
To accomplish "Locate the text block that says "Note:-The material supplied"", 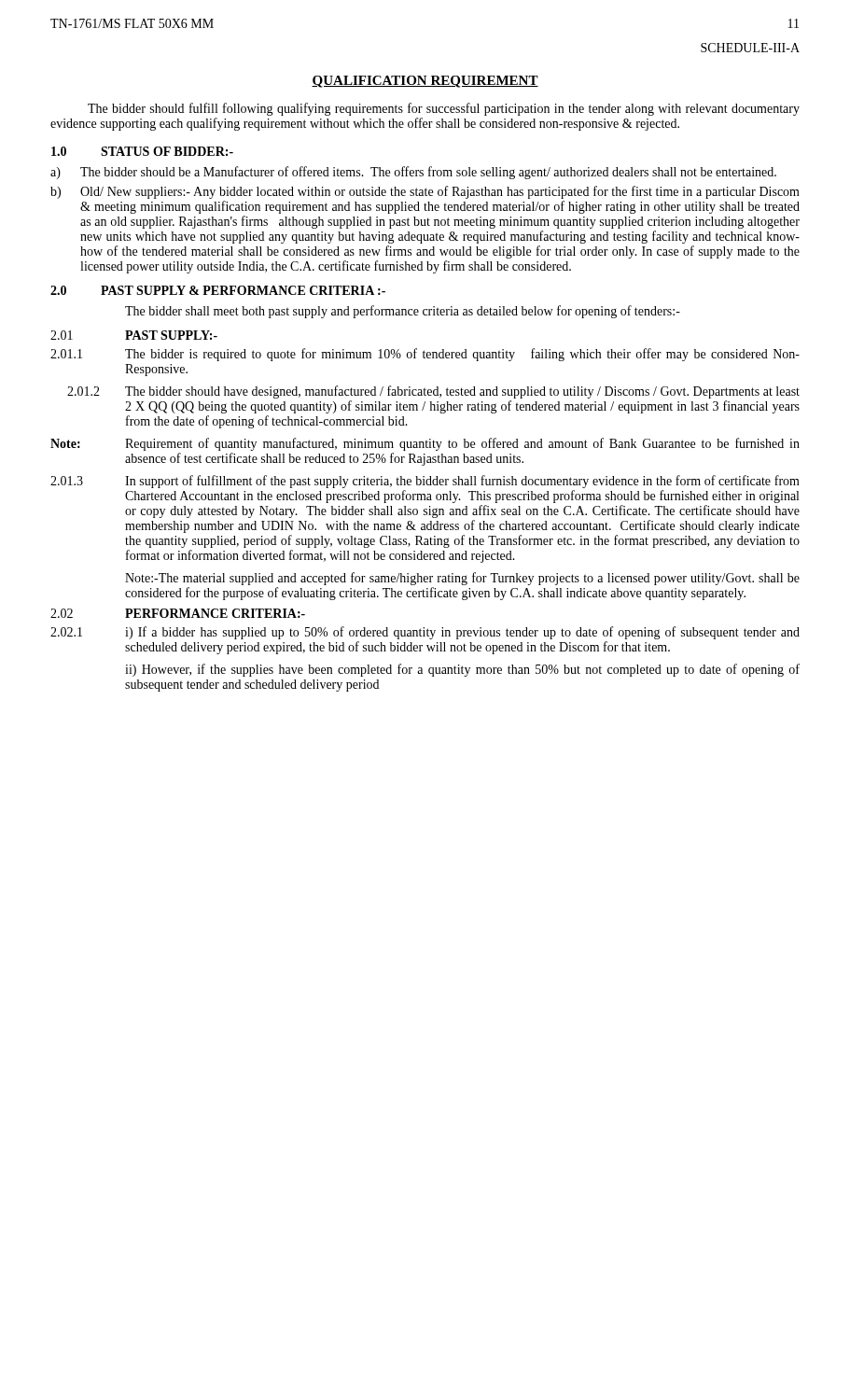I will 462,586.
